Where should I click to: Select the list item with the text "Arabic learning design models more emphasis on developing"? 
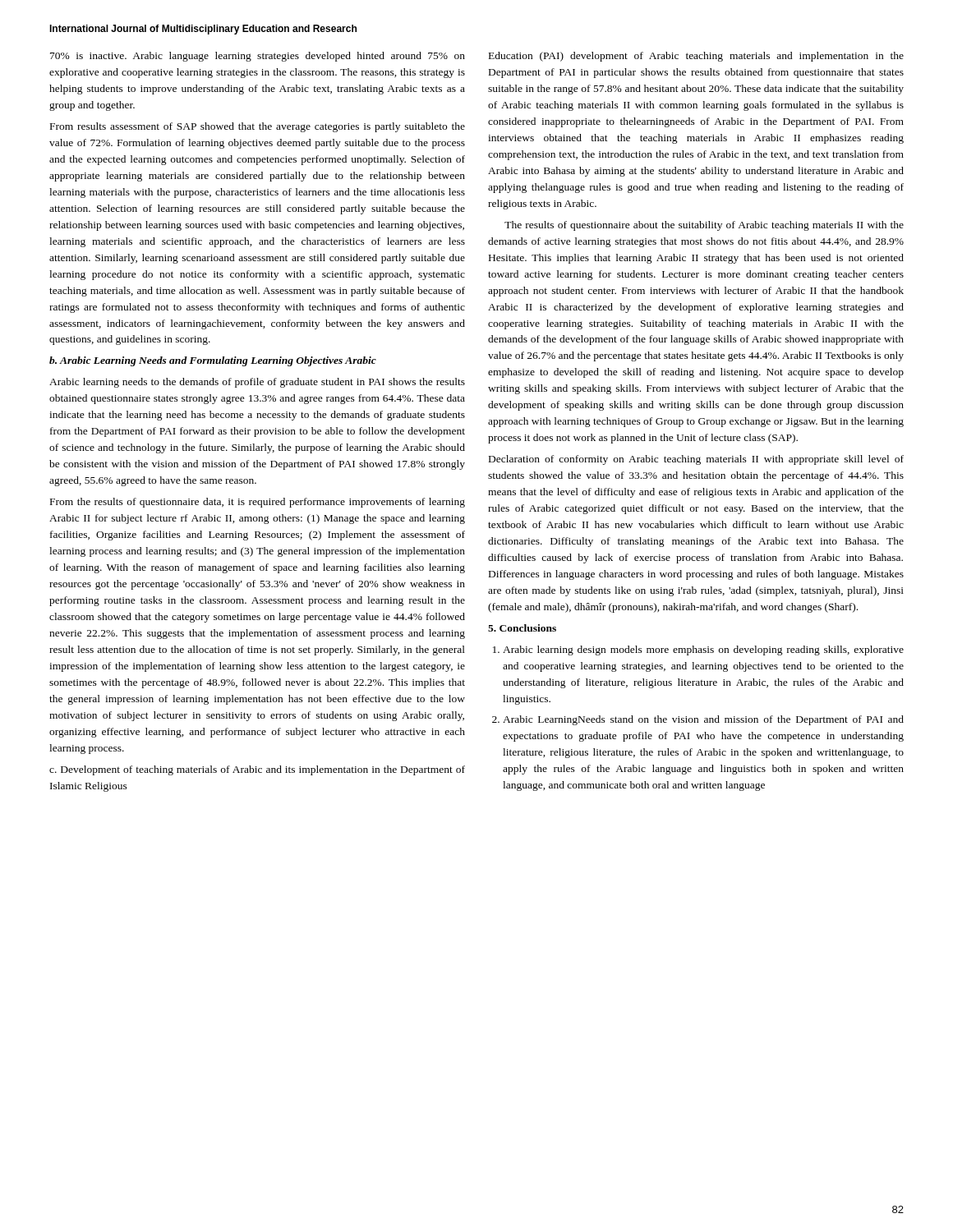[x=703, y=674]
